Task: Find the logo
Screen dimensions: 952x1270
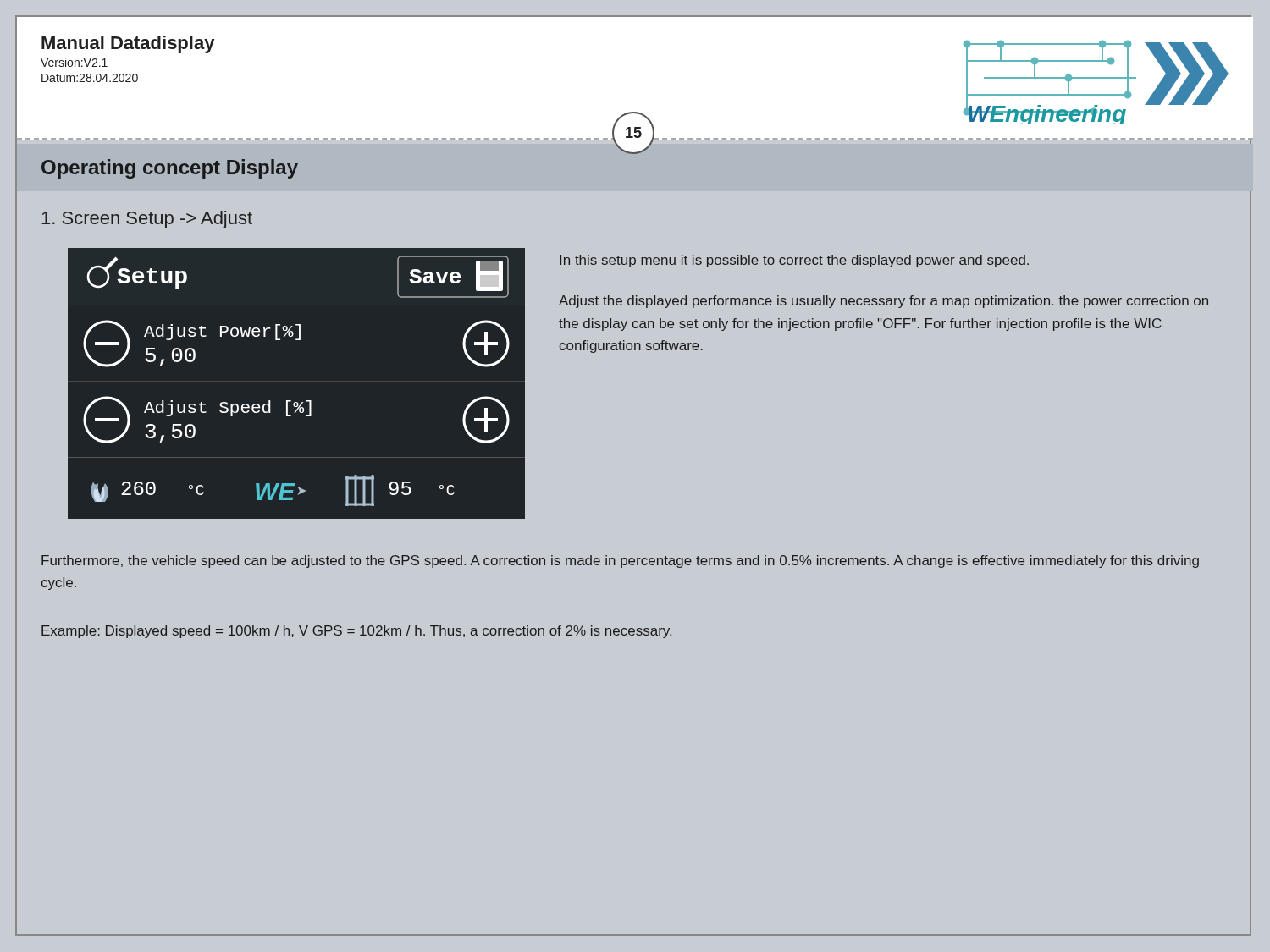Action: click(1094, 76)
